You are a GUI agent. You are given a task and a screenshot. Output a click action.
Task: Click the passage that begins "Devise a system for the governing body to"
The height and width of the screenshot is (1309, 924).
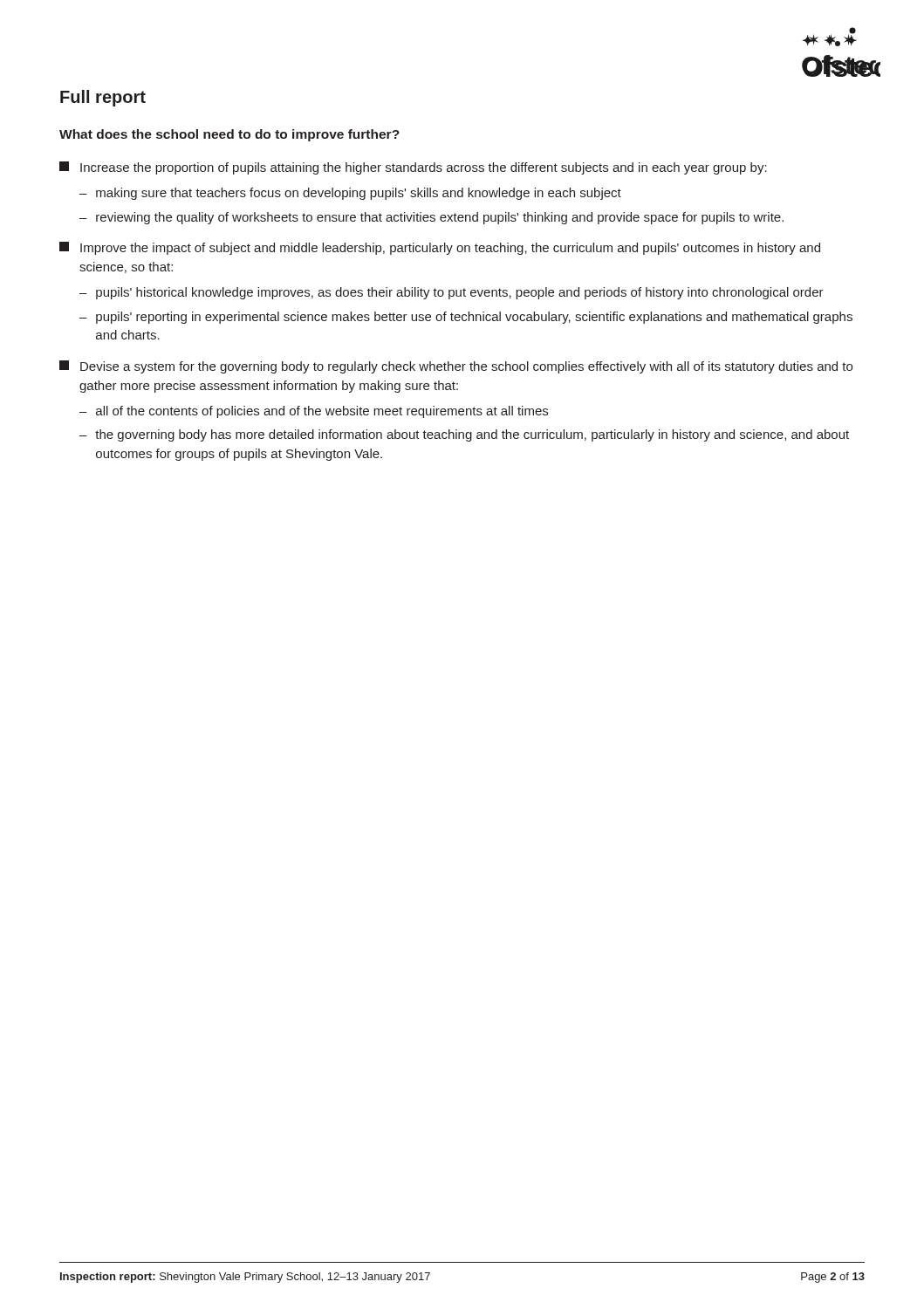462,410
